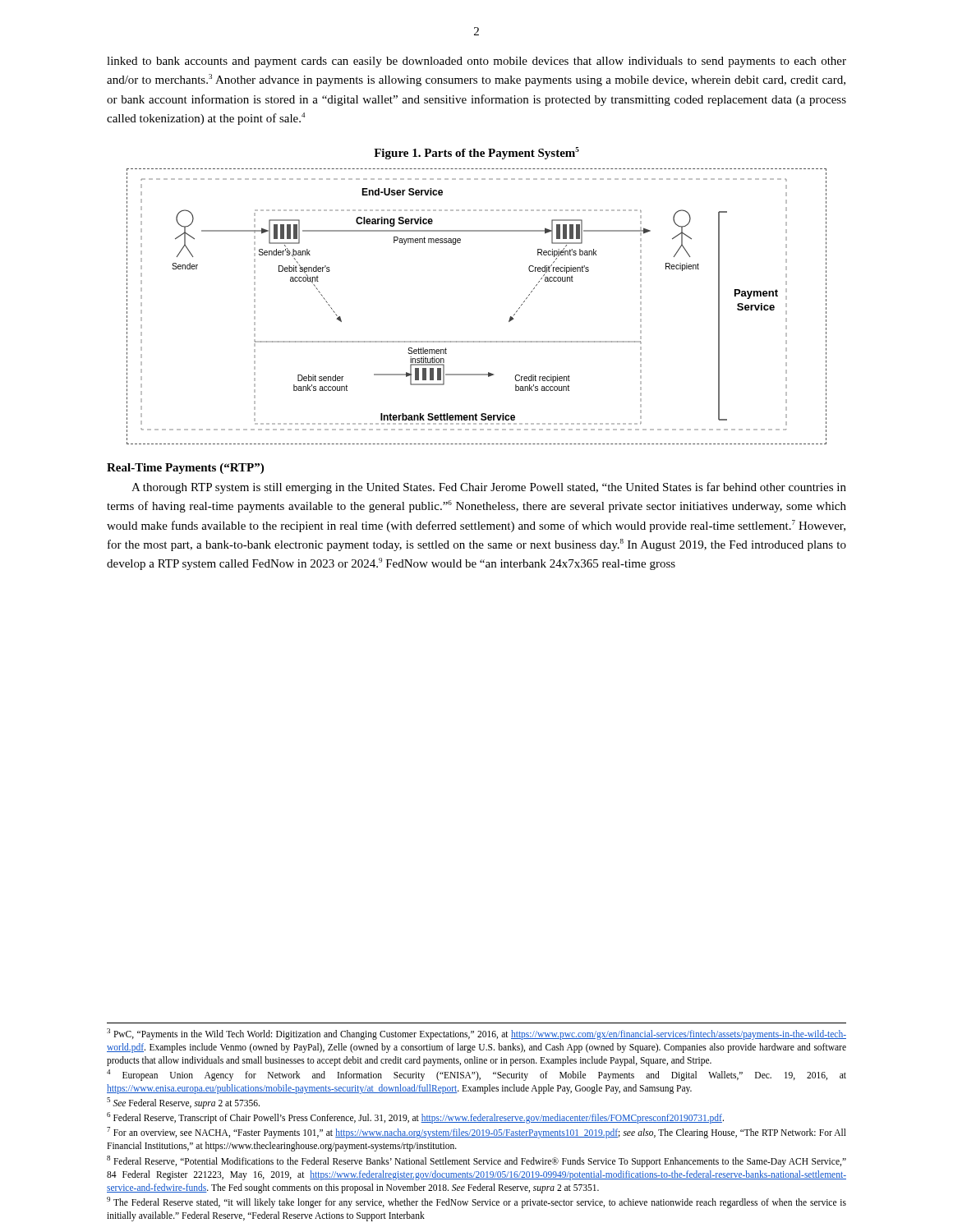Find the block starting "3 PwC, “Payments"

pyautogui.click(x=476, y=1046)
